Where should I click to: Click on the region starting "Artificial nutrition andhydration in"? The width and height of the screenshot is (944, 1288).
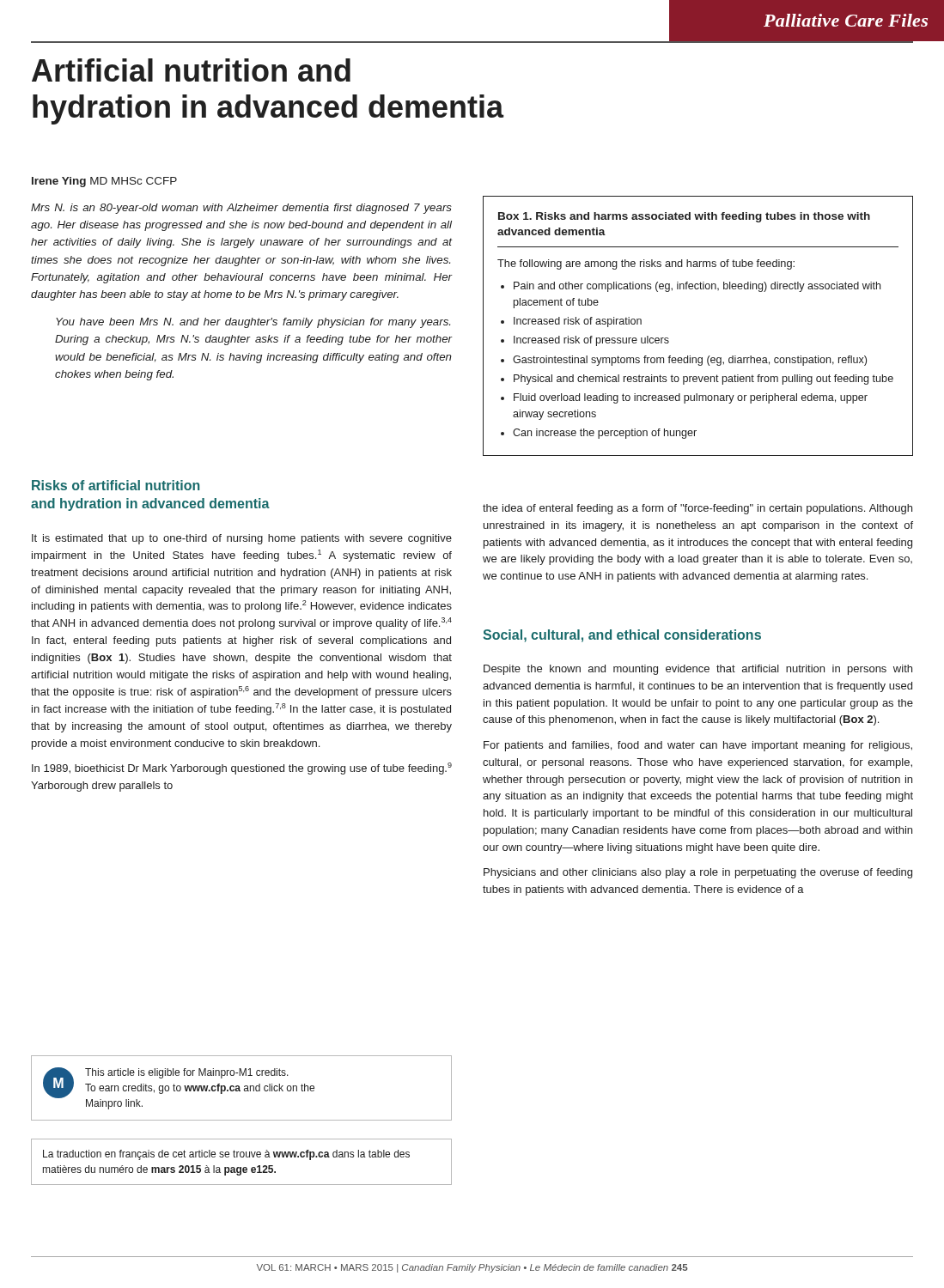pyautogui.click(x=267, y=89)
